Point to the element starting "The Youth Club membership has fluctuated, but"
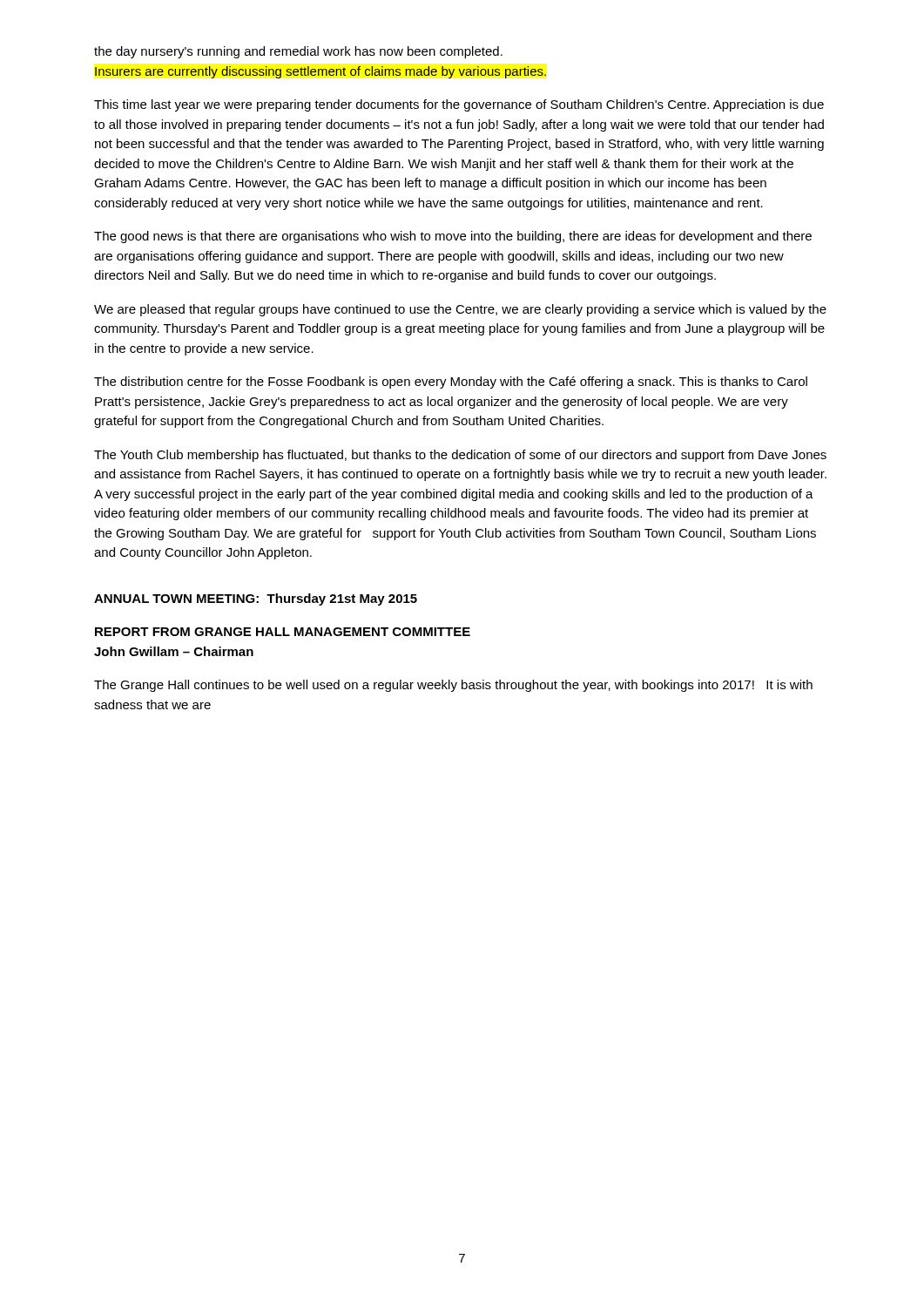 coord(462,504)
